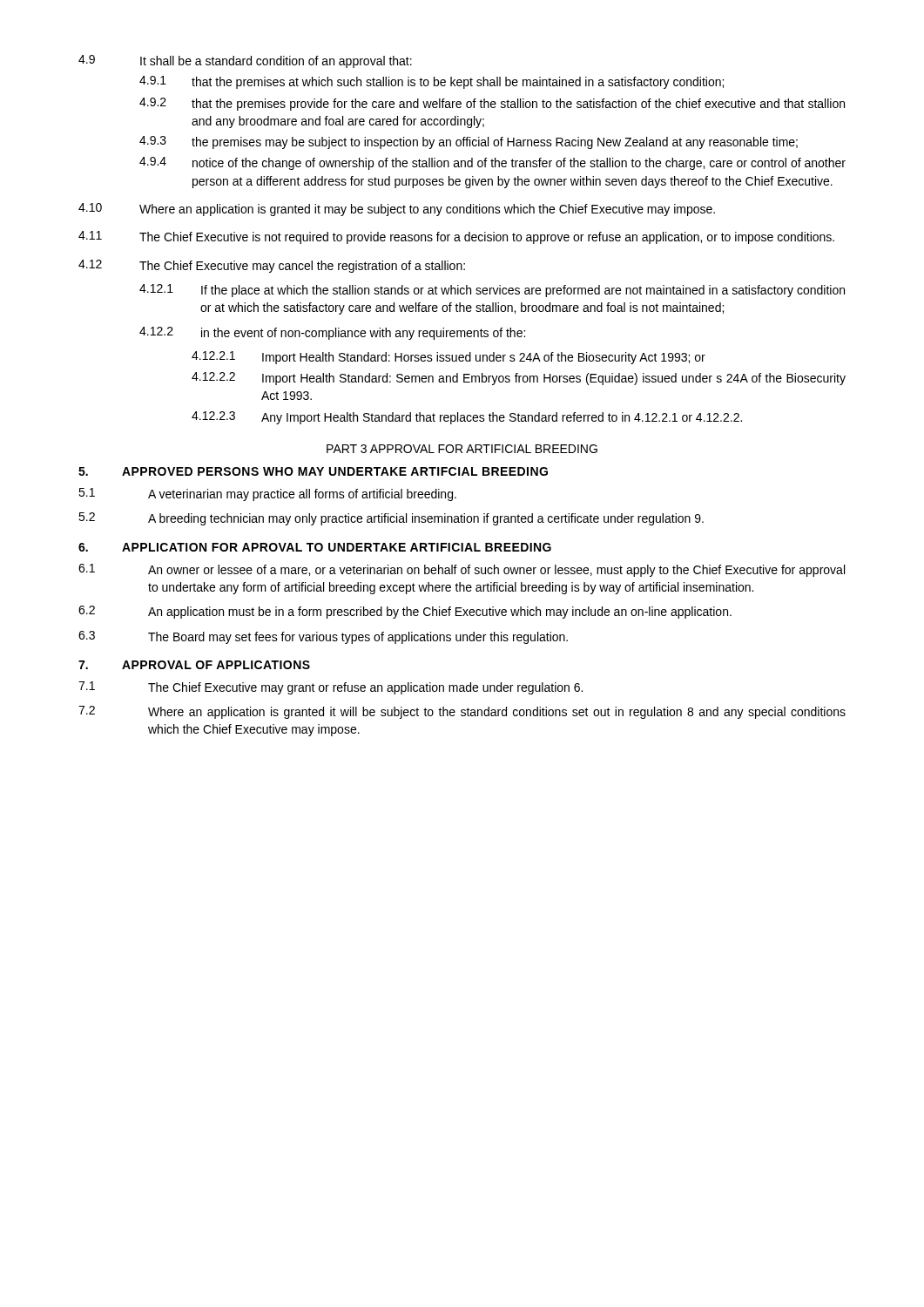This screenshot has width=924, height=1307.
Task: Find the block on this page that starts "7.1 The Chief Executive may"
Action: 462,687
